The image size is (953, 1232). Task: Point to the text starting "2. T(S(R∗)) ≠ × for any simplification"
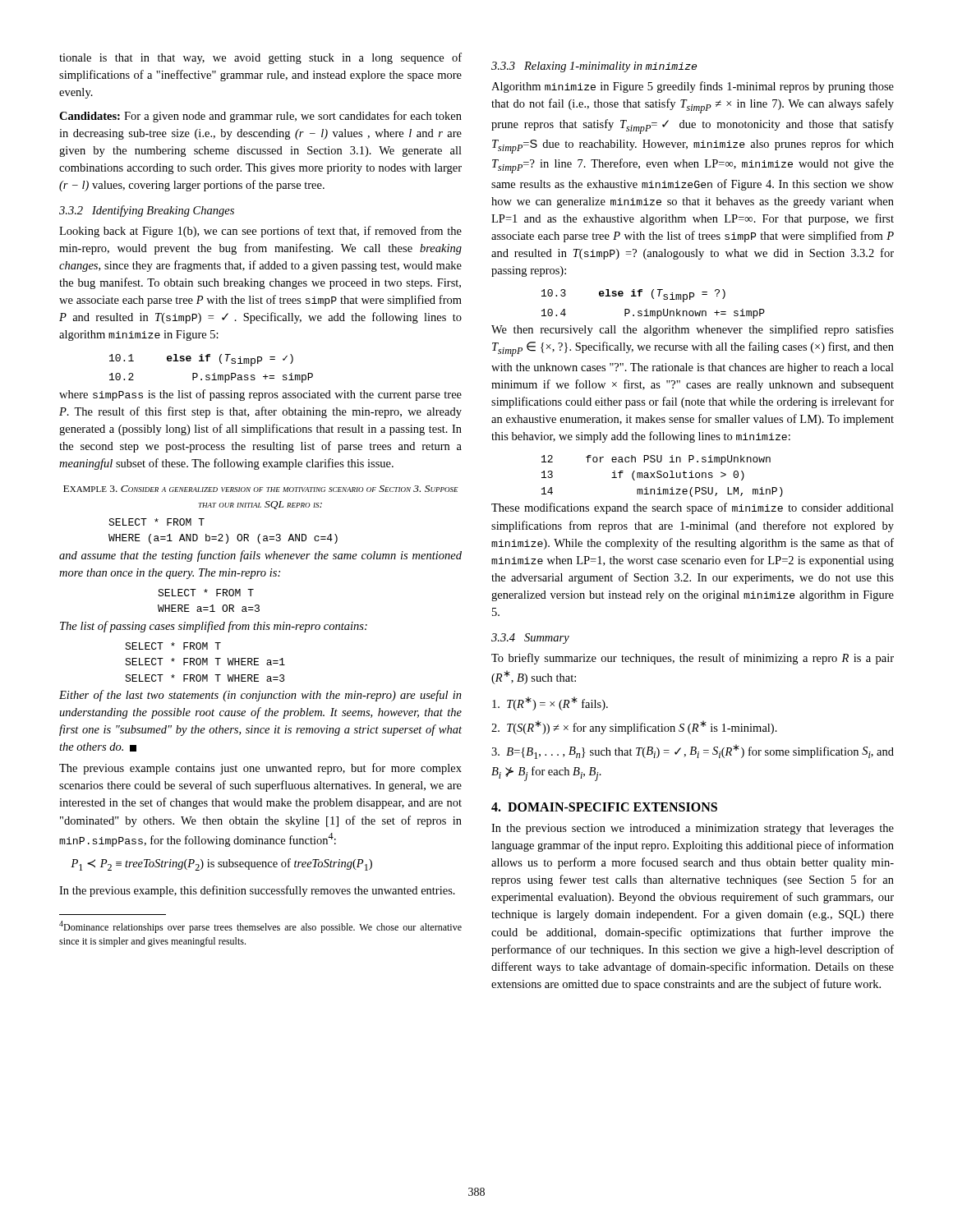coord(693,727)
